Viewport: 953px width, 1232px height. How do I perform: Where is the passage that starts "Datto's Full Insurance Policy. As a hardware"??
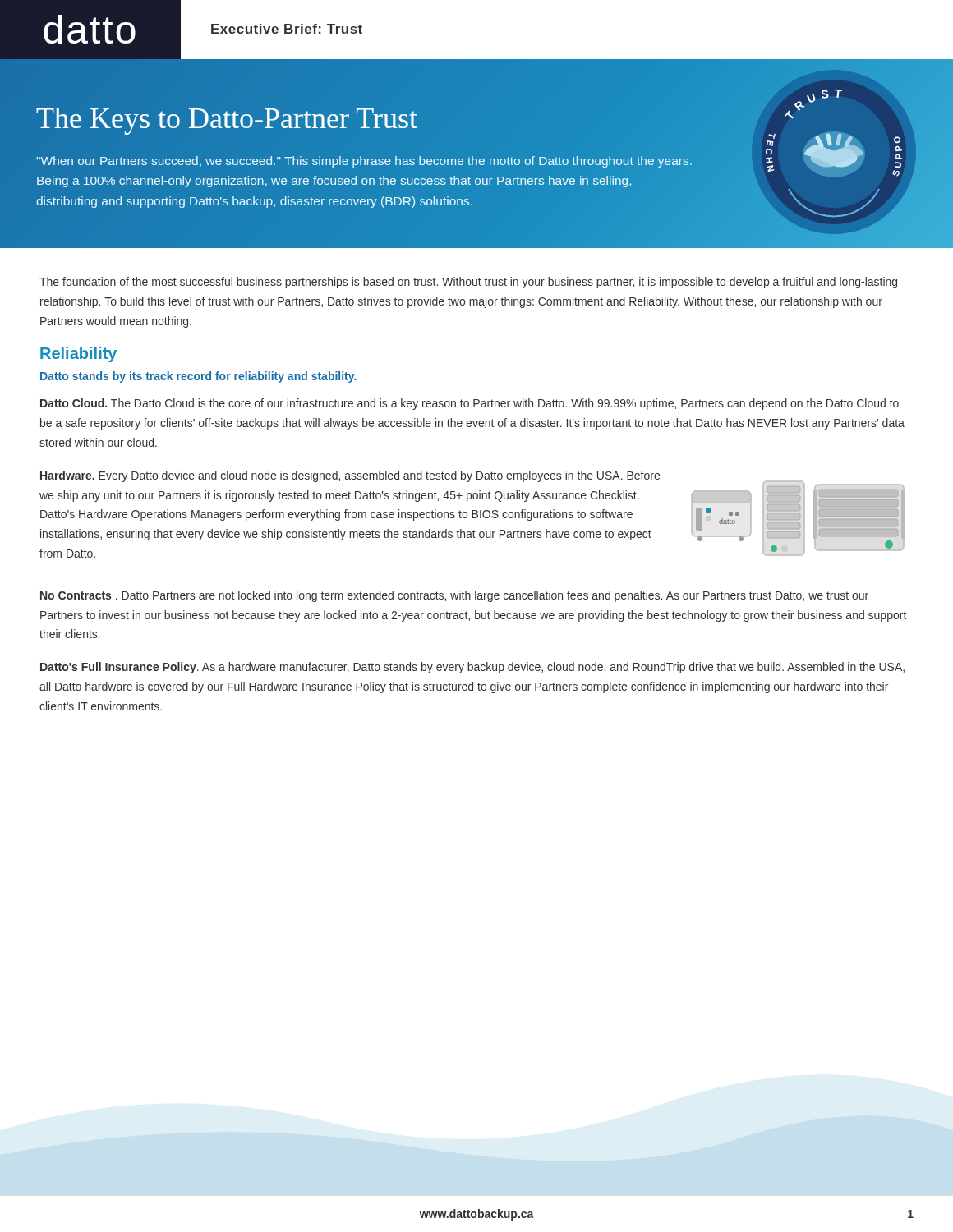pos(476,687)
